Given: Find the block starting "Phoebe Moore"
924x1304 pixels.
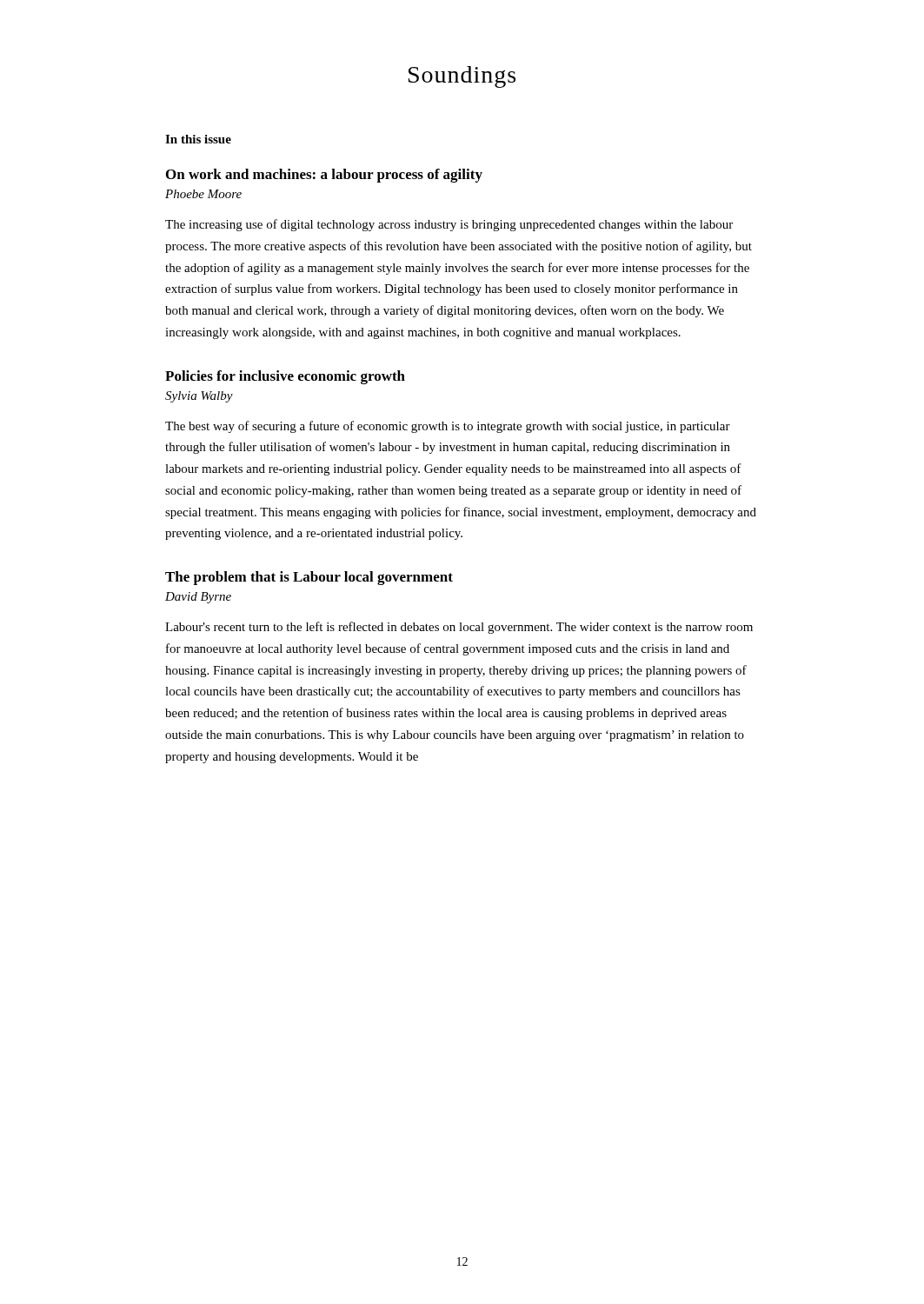Looking at the screenshot, I should (203, 194).
